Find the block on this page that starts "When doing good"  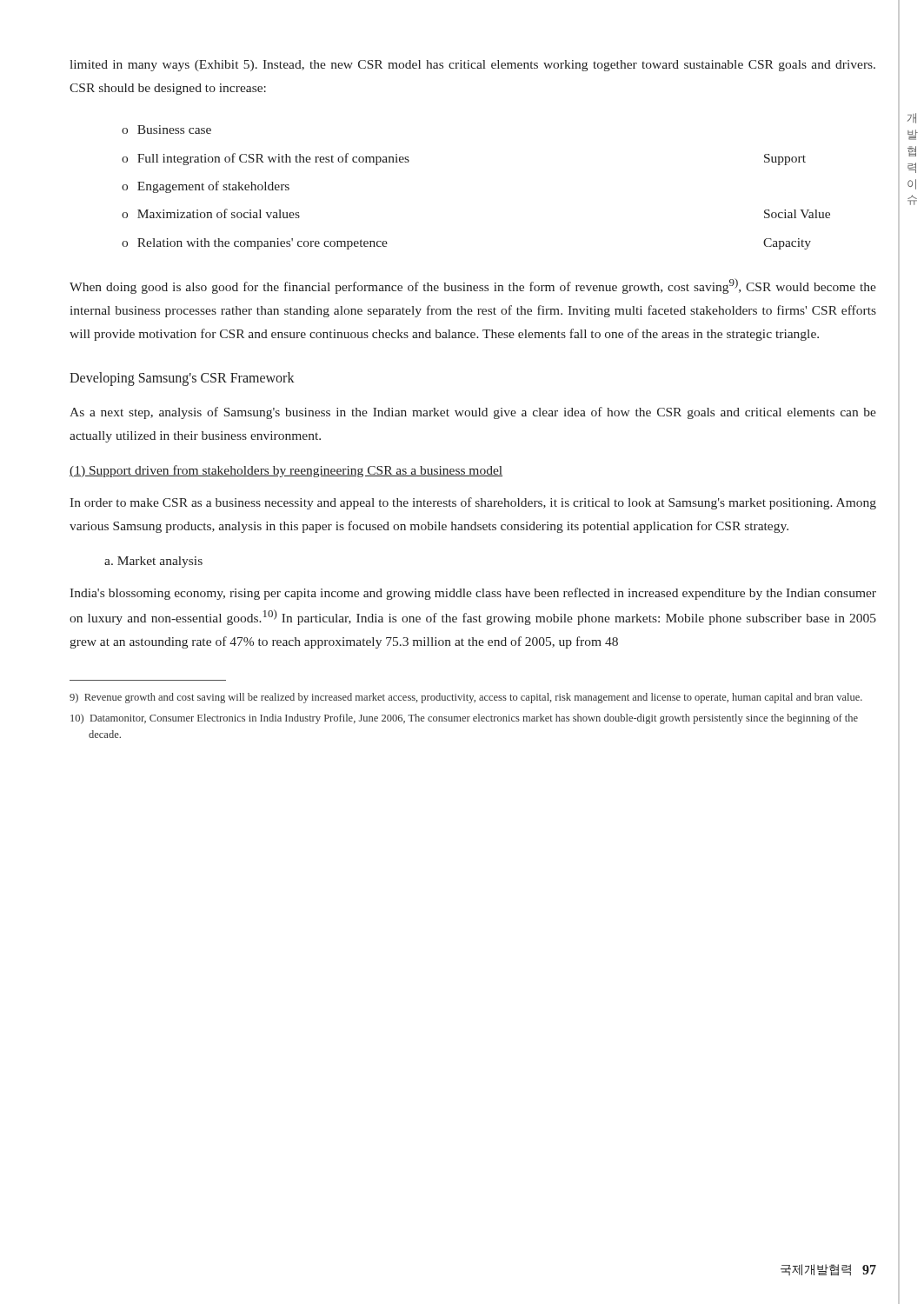[473, 308]
